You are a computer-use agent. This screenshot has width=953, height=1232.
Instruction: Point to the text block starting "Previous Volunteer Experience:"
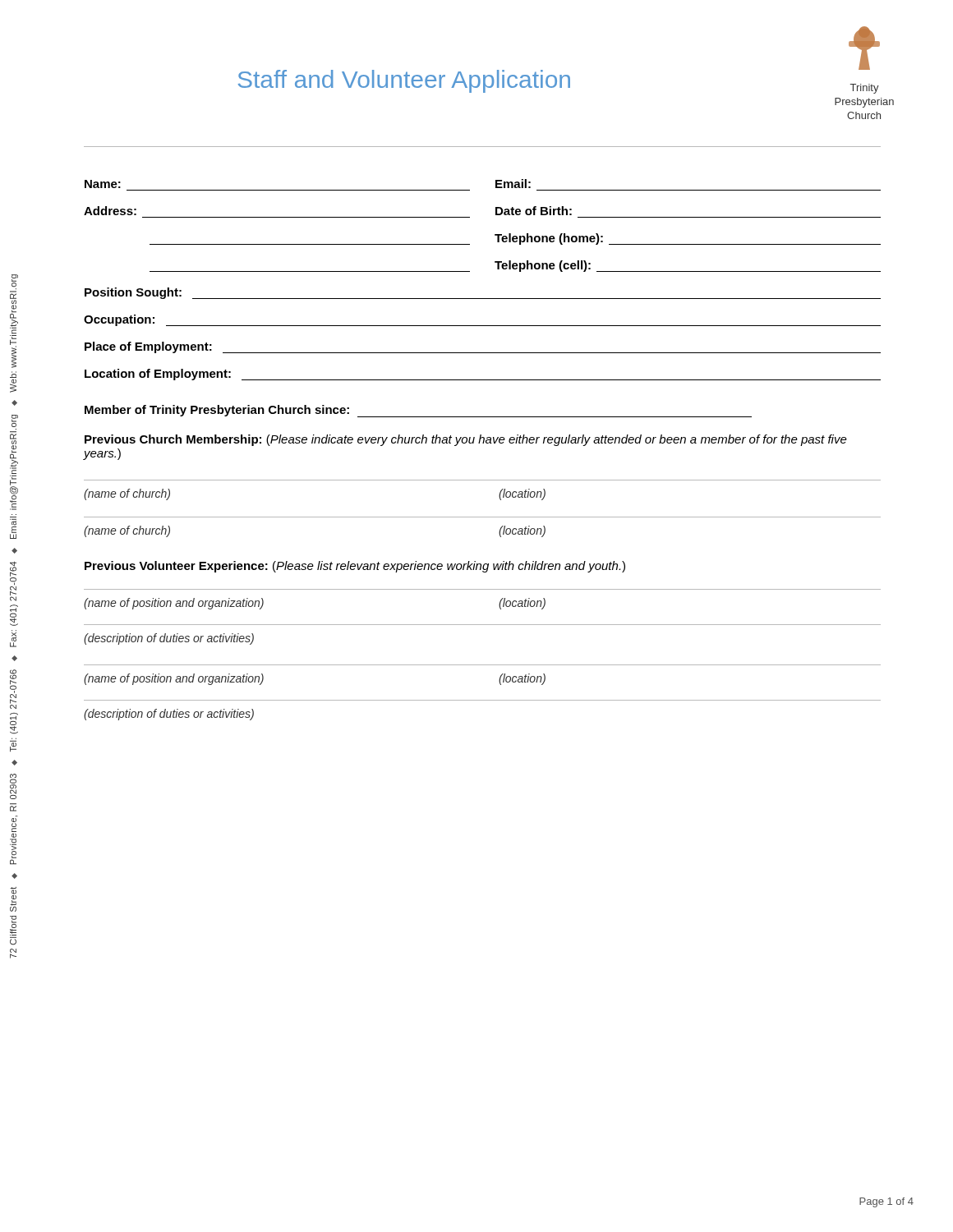tap(482, 565)
